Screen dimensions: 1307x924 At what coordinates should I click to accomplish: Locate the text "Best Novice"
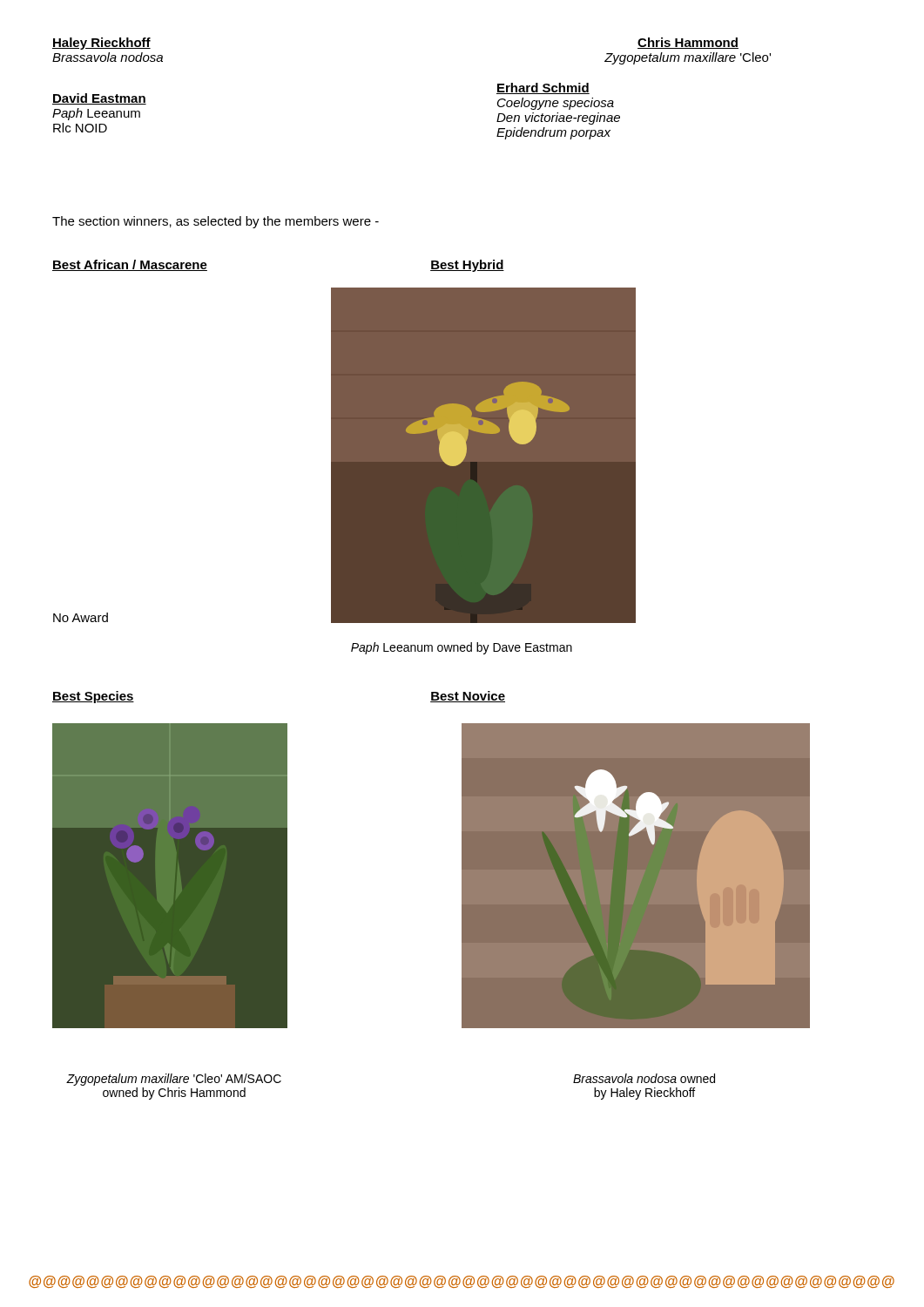coord(468,696)
